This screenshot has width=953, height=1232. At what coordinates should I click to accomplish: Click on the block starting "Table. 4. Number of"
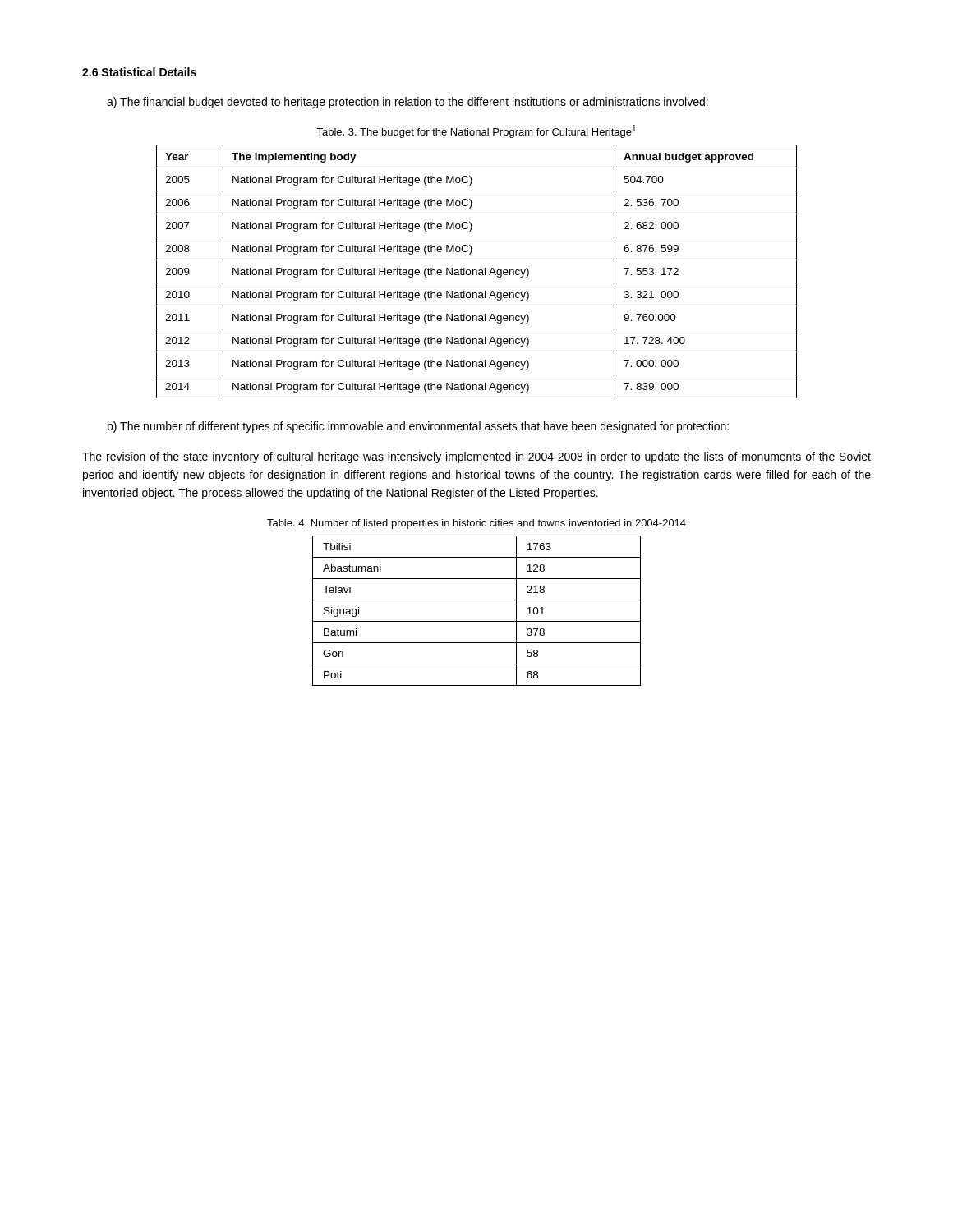(x=476, y=523)
